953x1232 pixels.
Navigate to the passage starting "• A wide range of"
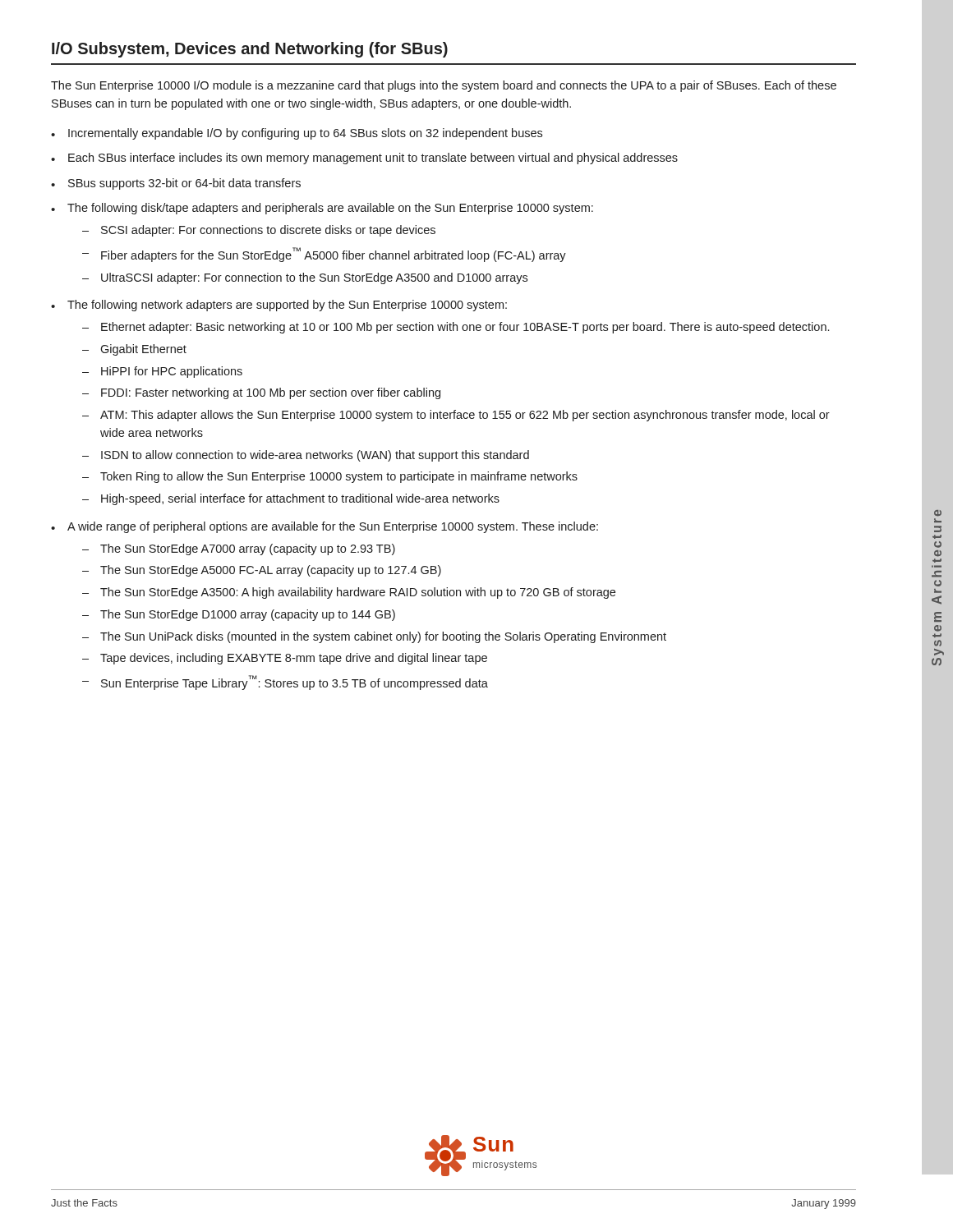453,607
